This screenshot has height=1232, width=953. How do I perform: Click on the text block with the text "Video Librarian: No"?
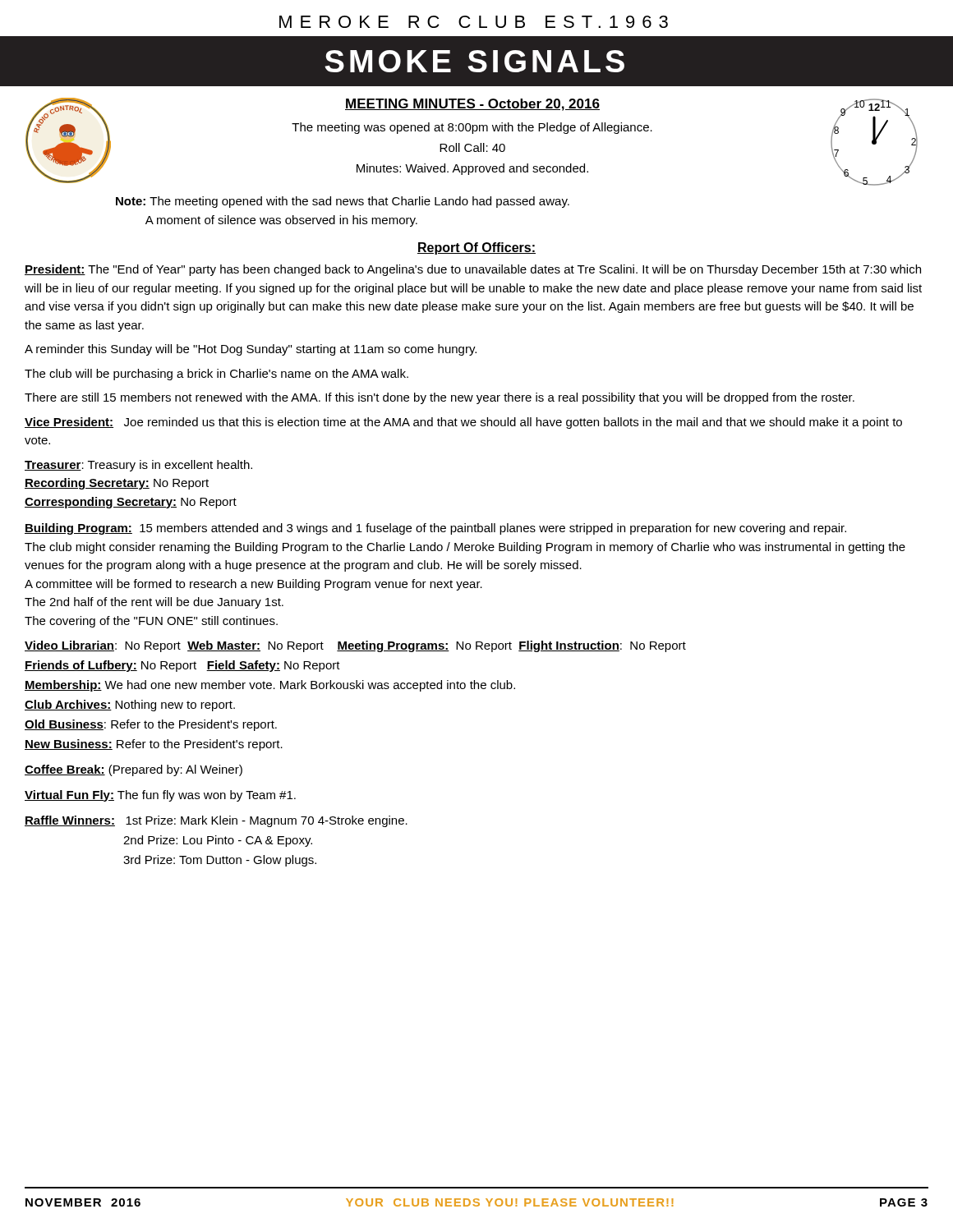(355, 694)
